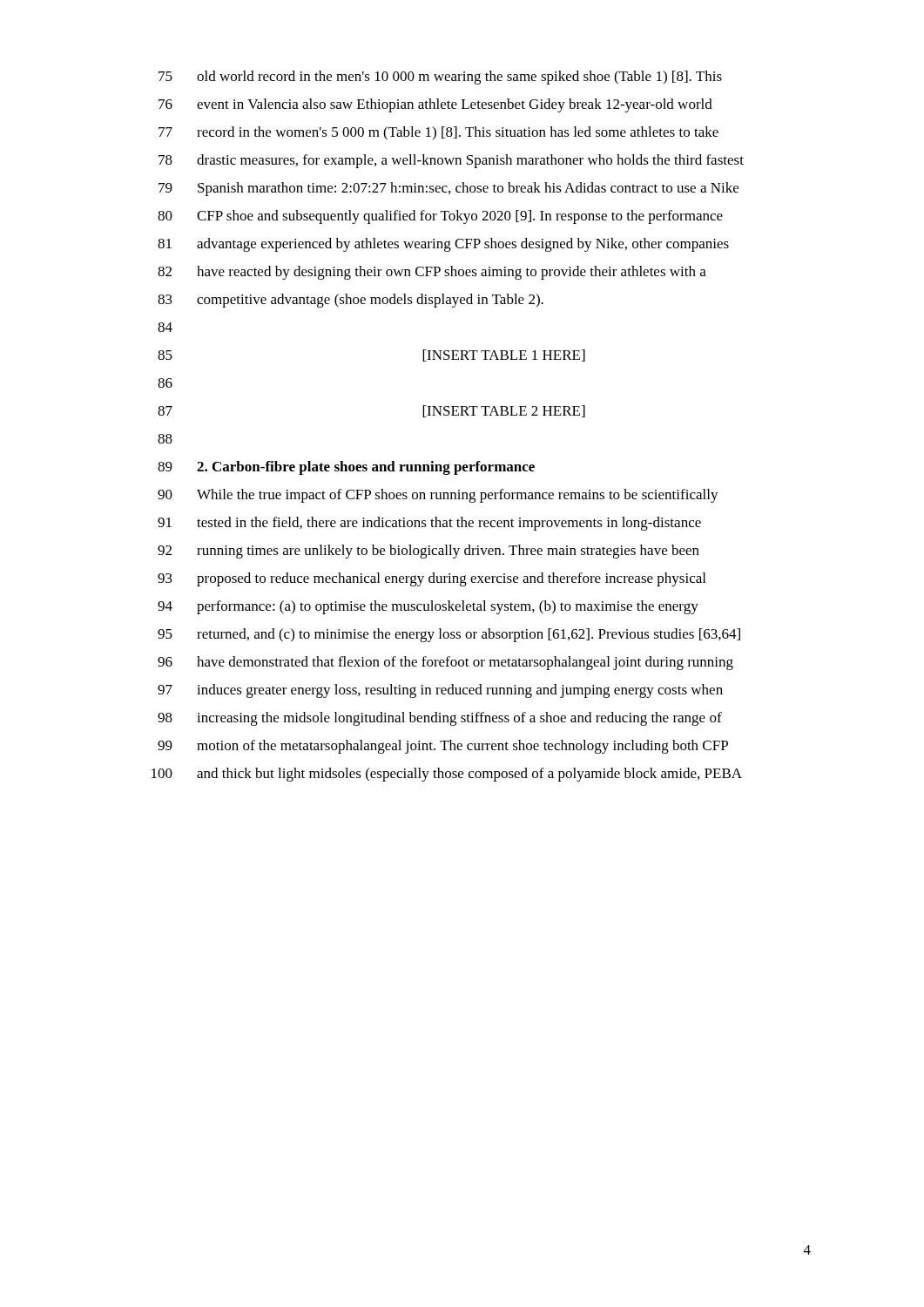Locate the text with the text "85 [INSERT TABLE 1 HERE]"
Screen dimensions: 1307x924
coord(475,355)
